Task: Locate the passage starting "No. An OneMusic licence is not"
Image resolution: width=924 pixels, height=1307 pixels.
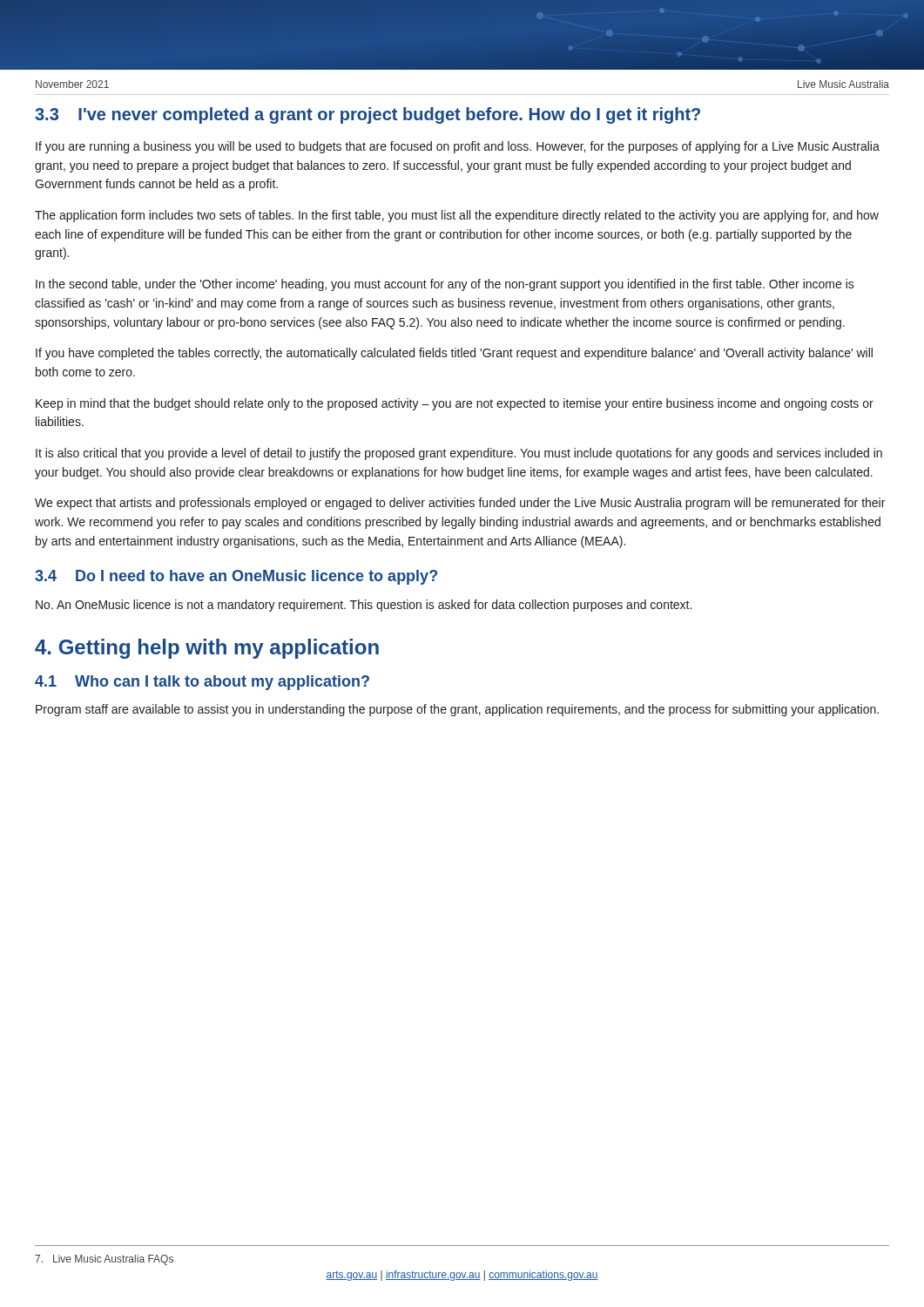Action: coord(364,604)
